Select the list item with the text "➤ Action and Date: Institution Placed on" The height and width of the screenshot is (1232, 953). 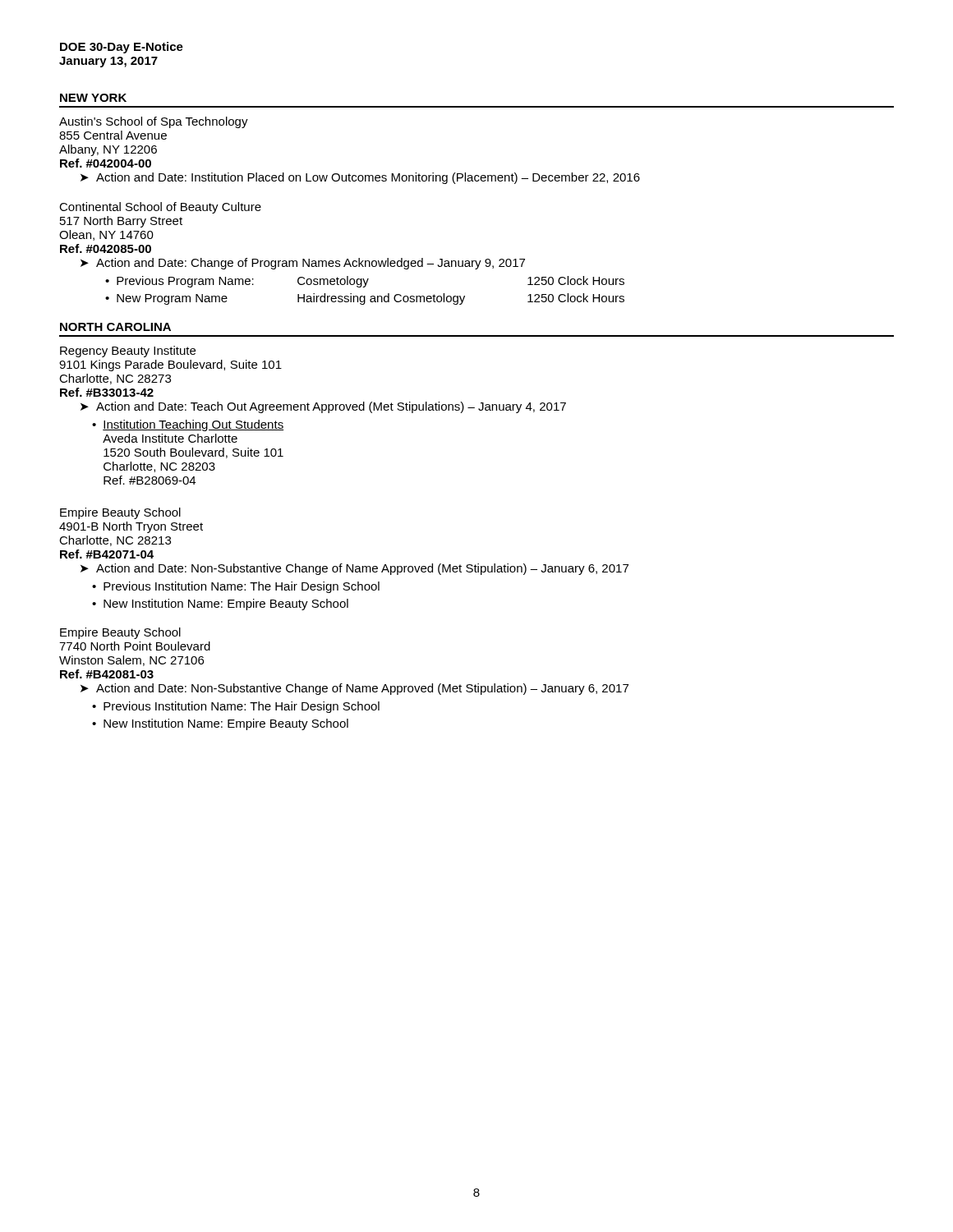tap(359, 177)
